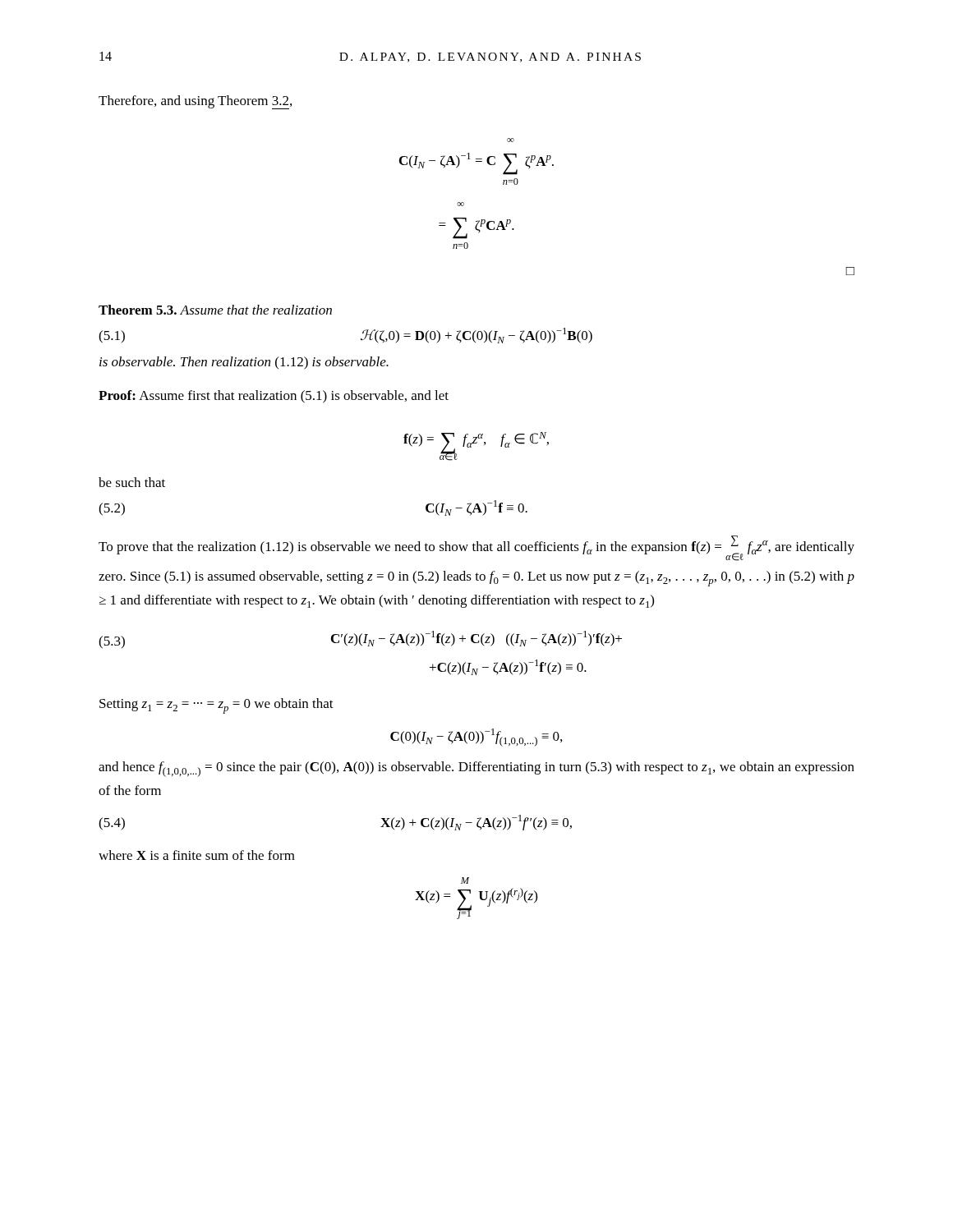Locate the text block starting "To prove that the realization"

pyautogui.click(x=476, y=571)
